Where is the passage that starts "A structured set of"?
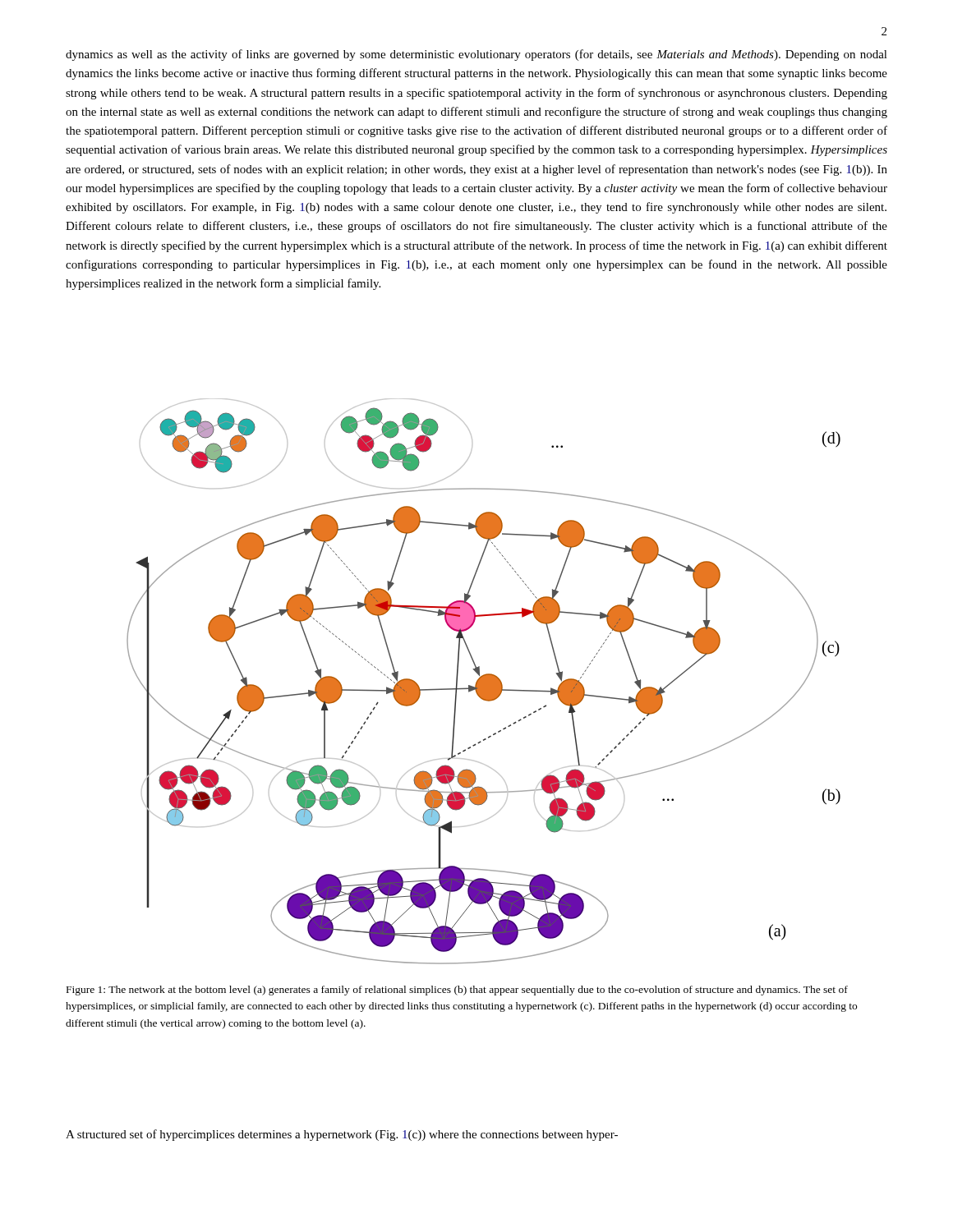 342,1134
